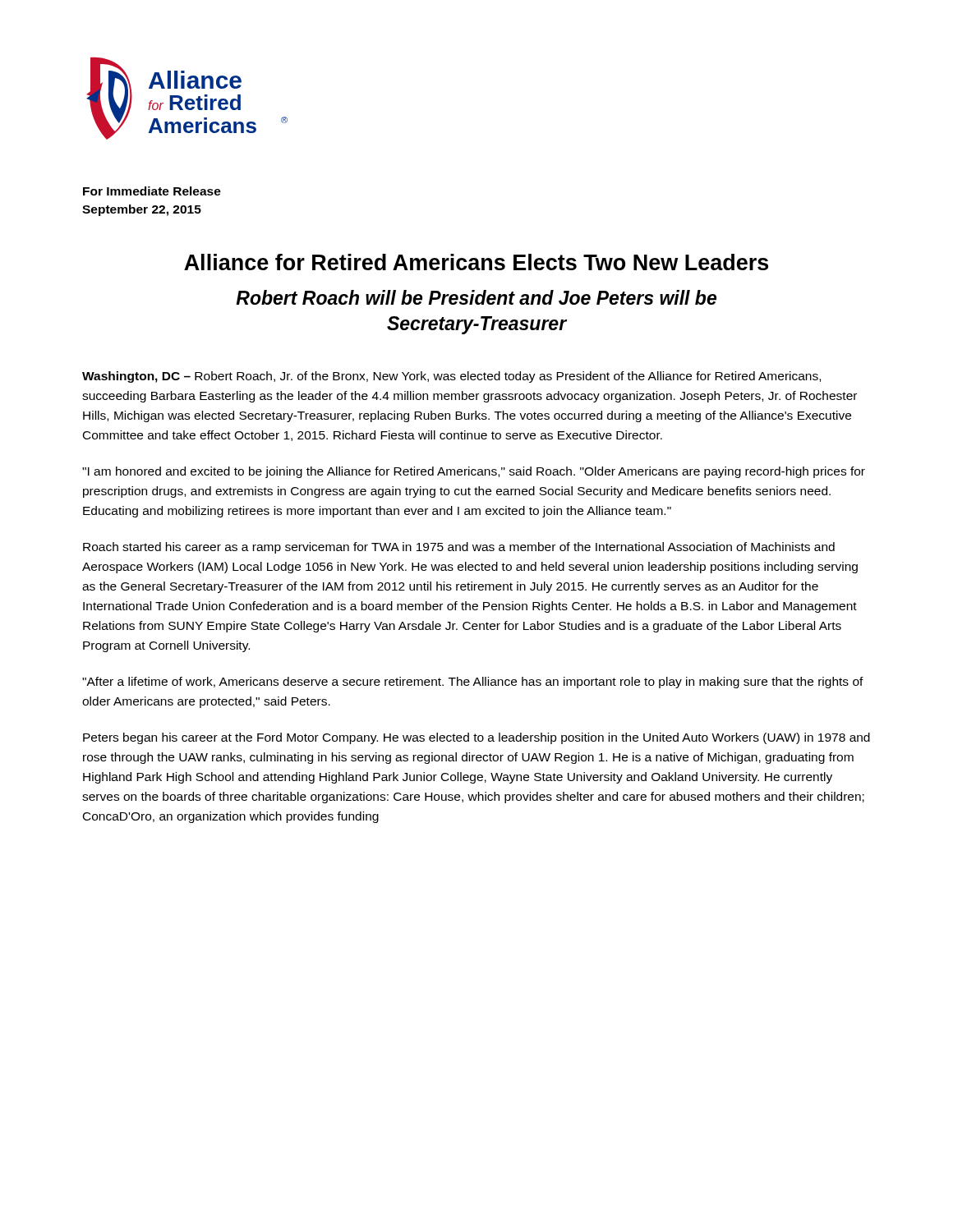The image size is (953, 1232).
Task: Find the text block containing "Washington, DC – Robert Roach, Jr. of the"
Action: pos(470,405)
